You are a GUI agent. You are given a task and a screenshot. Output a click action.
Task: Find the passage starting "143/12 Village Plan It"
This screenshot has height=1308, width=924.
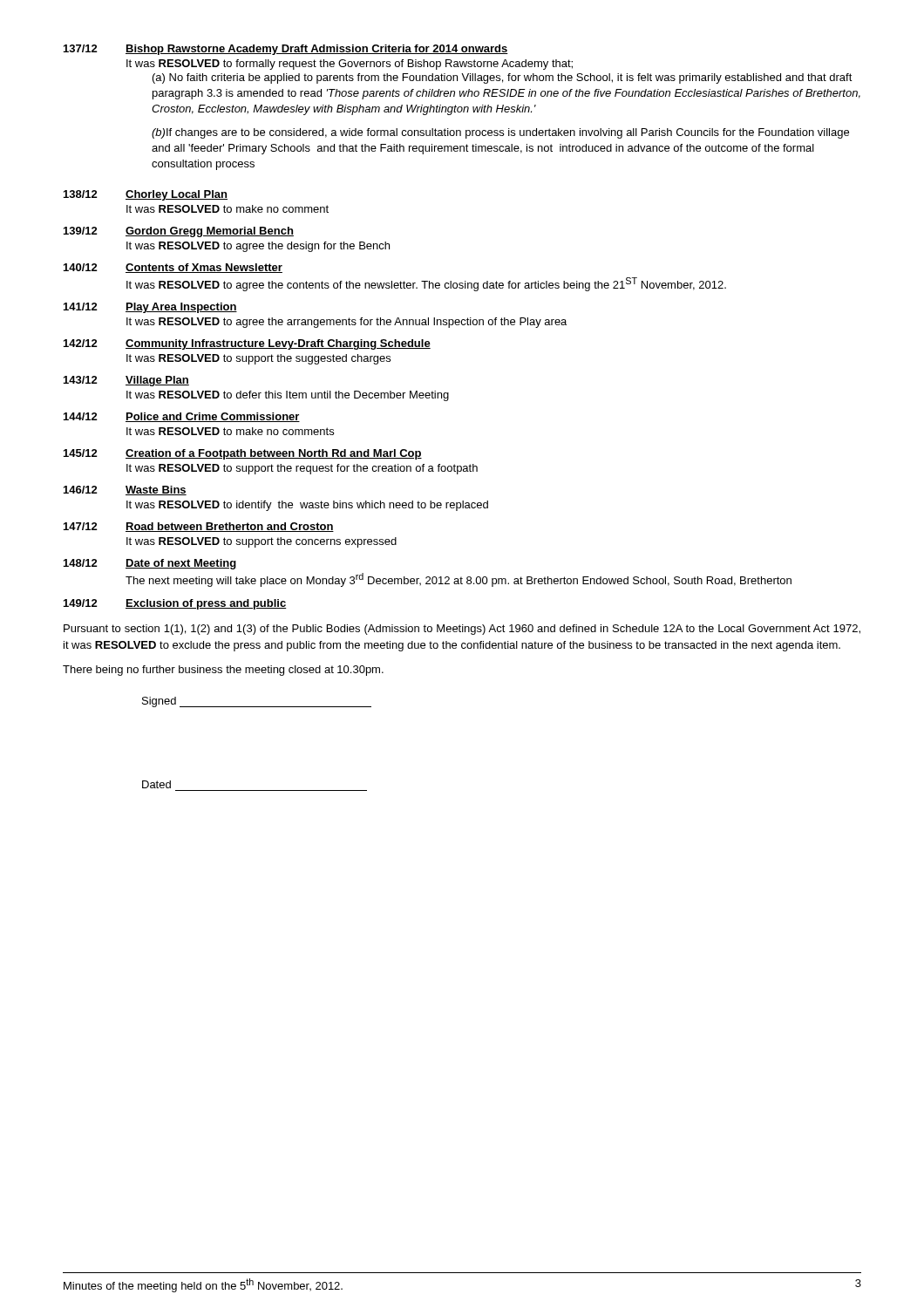point(126,381)
